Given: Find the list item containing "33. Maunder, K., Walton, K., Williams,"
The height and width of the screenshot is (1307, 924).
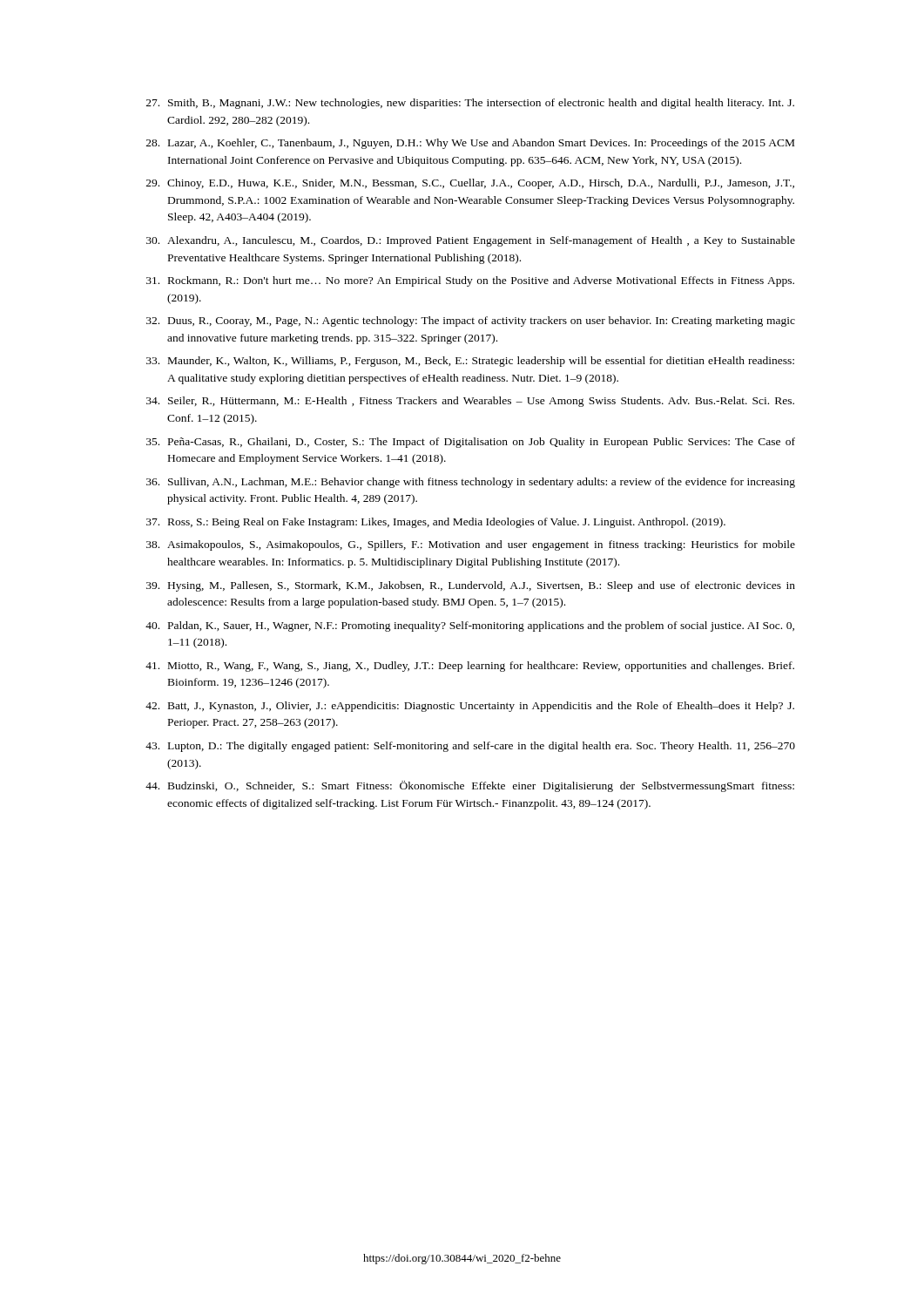Looking at the screenshot, I should tap(462, 369).
